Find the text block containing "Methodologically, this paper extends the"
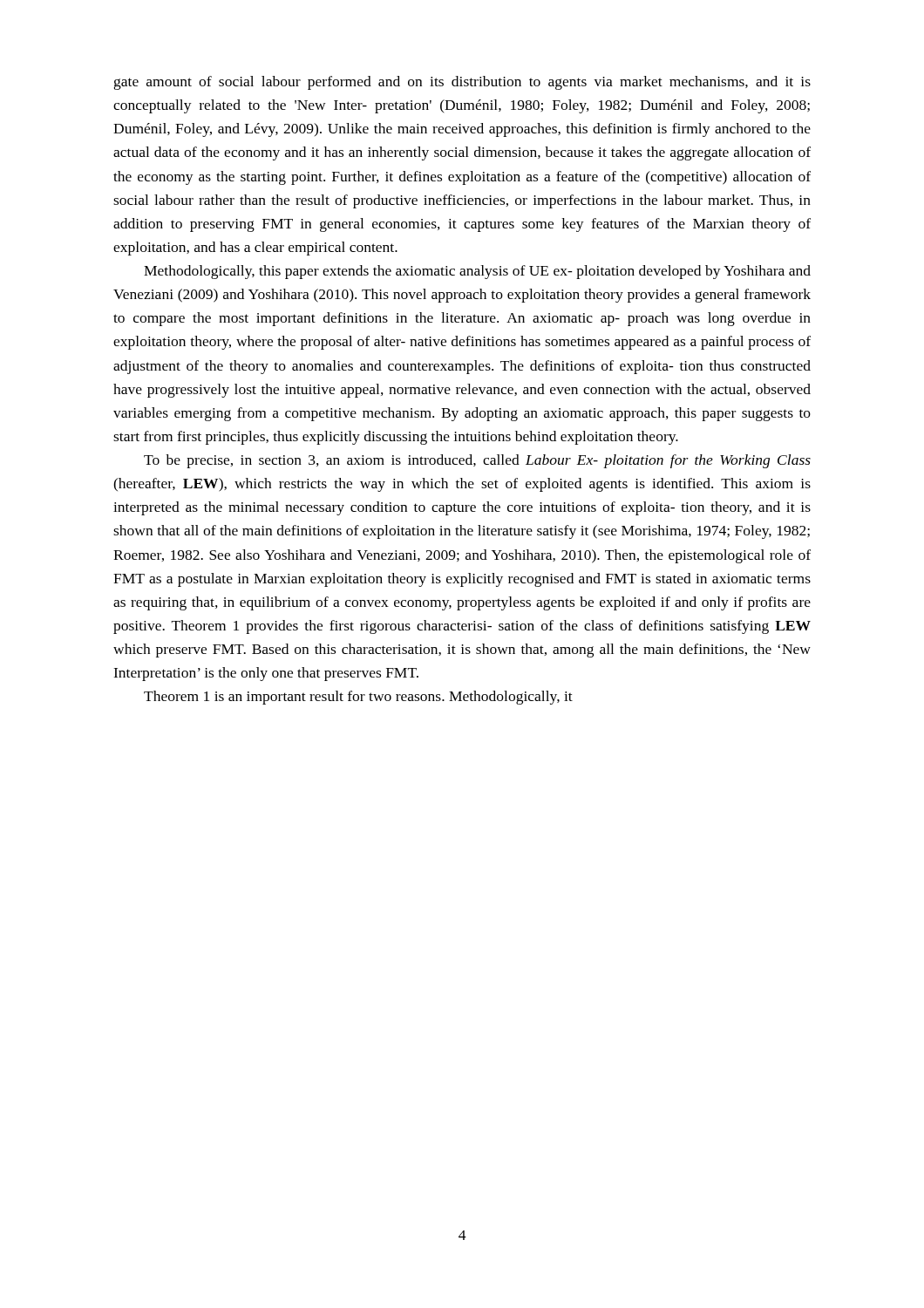Image resolution: width=924 pixels, height=1308 pixels. [462, 354]
